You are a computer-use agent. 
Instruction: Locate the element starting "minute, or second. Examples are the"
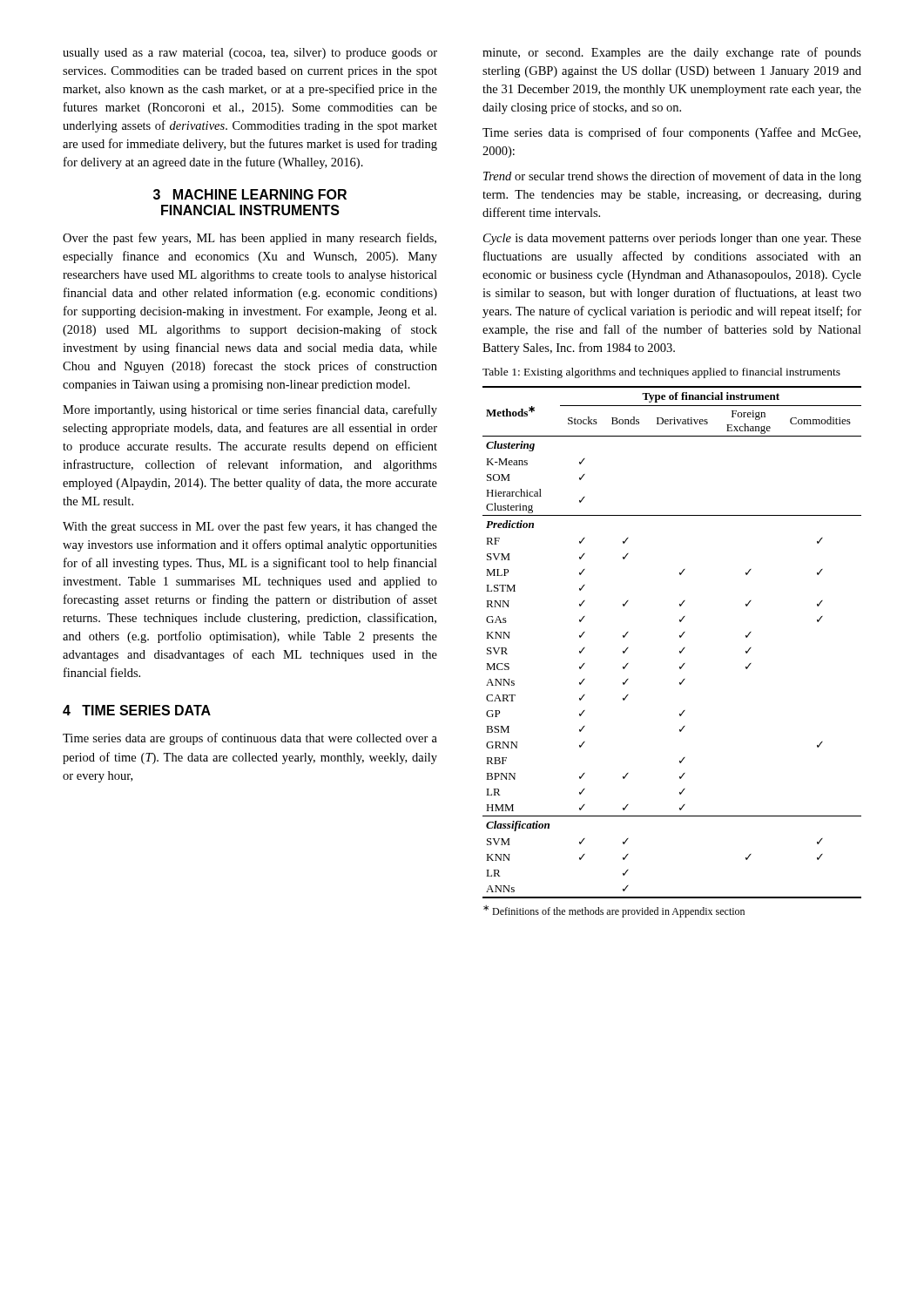tap(672, 80)
